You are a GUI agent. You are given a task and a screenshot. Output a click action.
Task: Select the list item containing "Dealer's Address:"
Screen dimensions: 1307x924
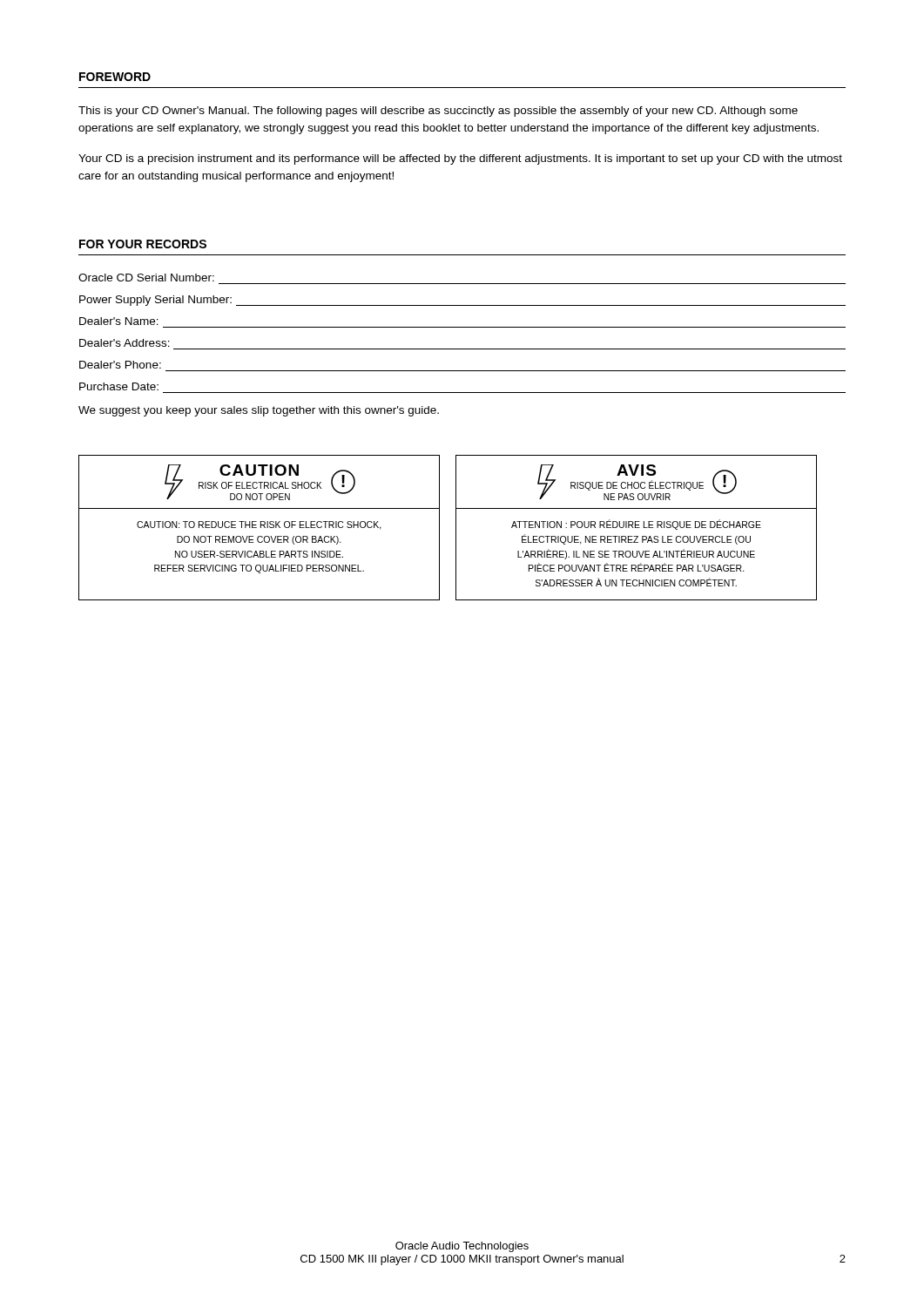[462, 343]
